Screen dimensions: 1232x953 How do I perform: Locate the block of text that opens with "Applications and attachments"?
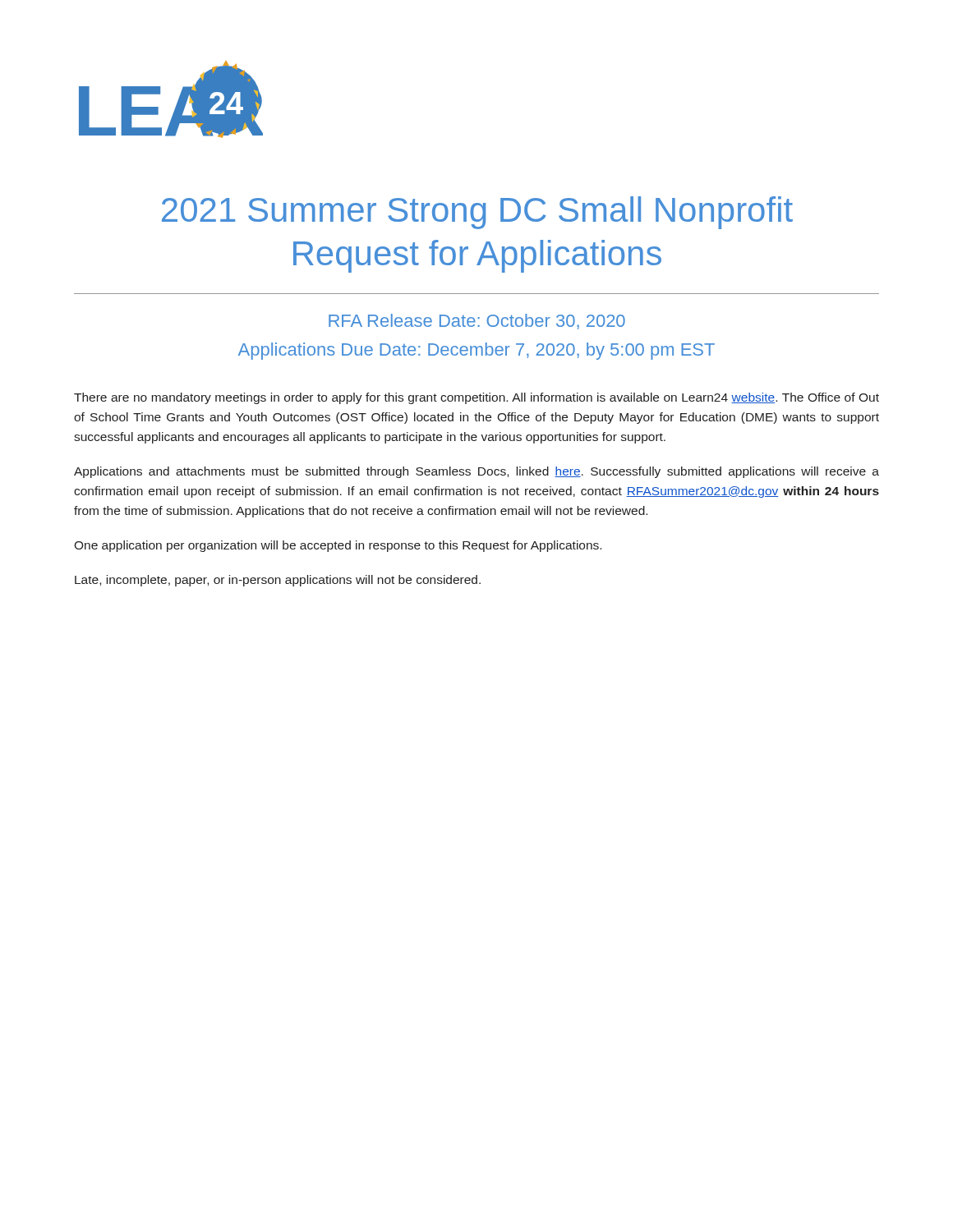click(x=476, y=490)
